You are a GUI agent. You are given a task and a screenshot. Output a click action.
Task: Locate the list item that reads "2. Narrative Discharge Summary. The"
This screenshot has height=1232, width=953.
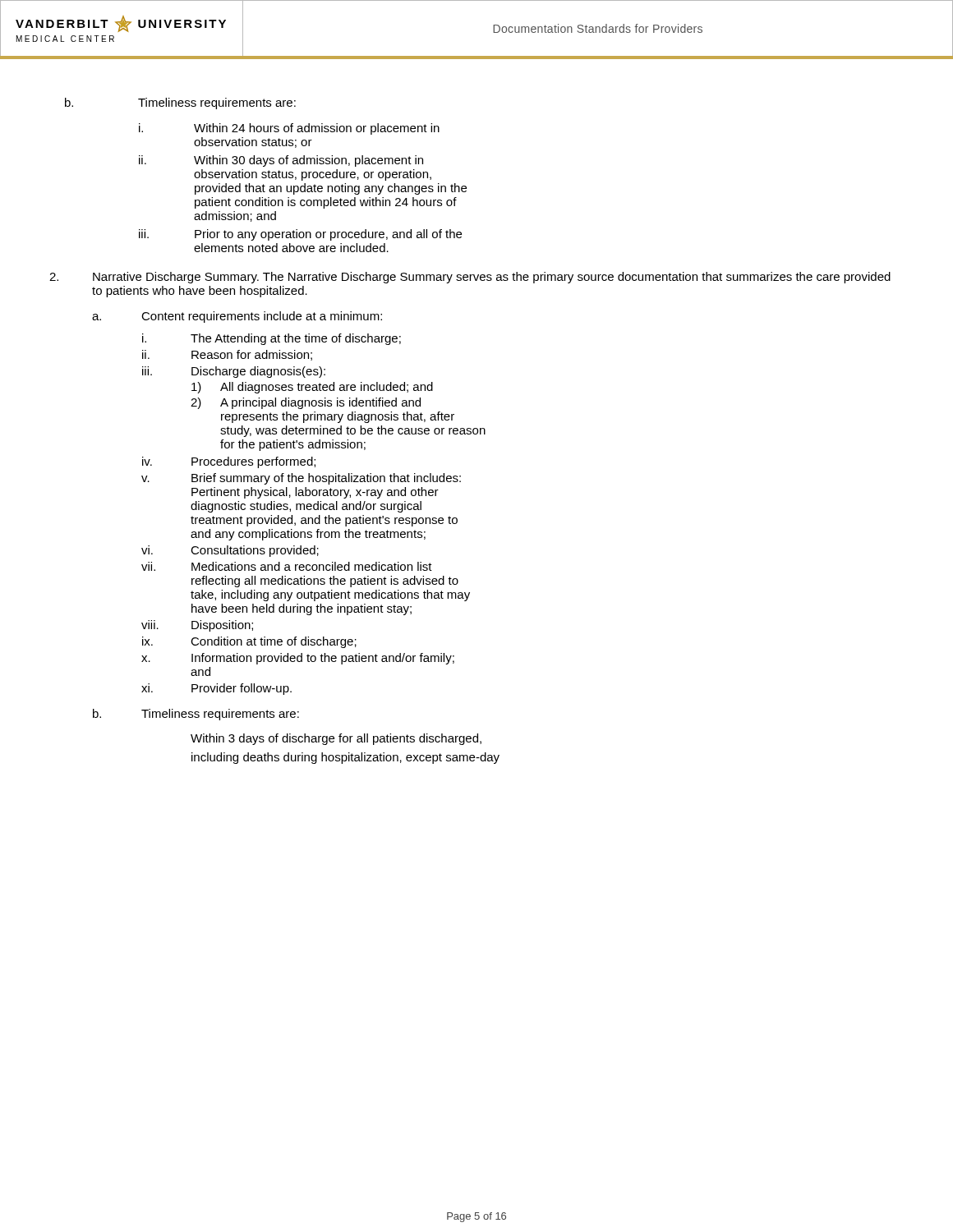pyautogui.click(x=476, y=283)
